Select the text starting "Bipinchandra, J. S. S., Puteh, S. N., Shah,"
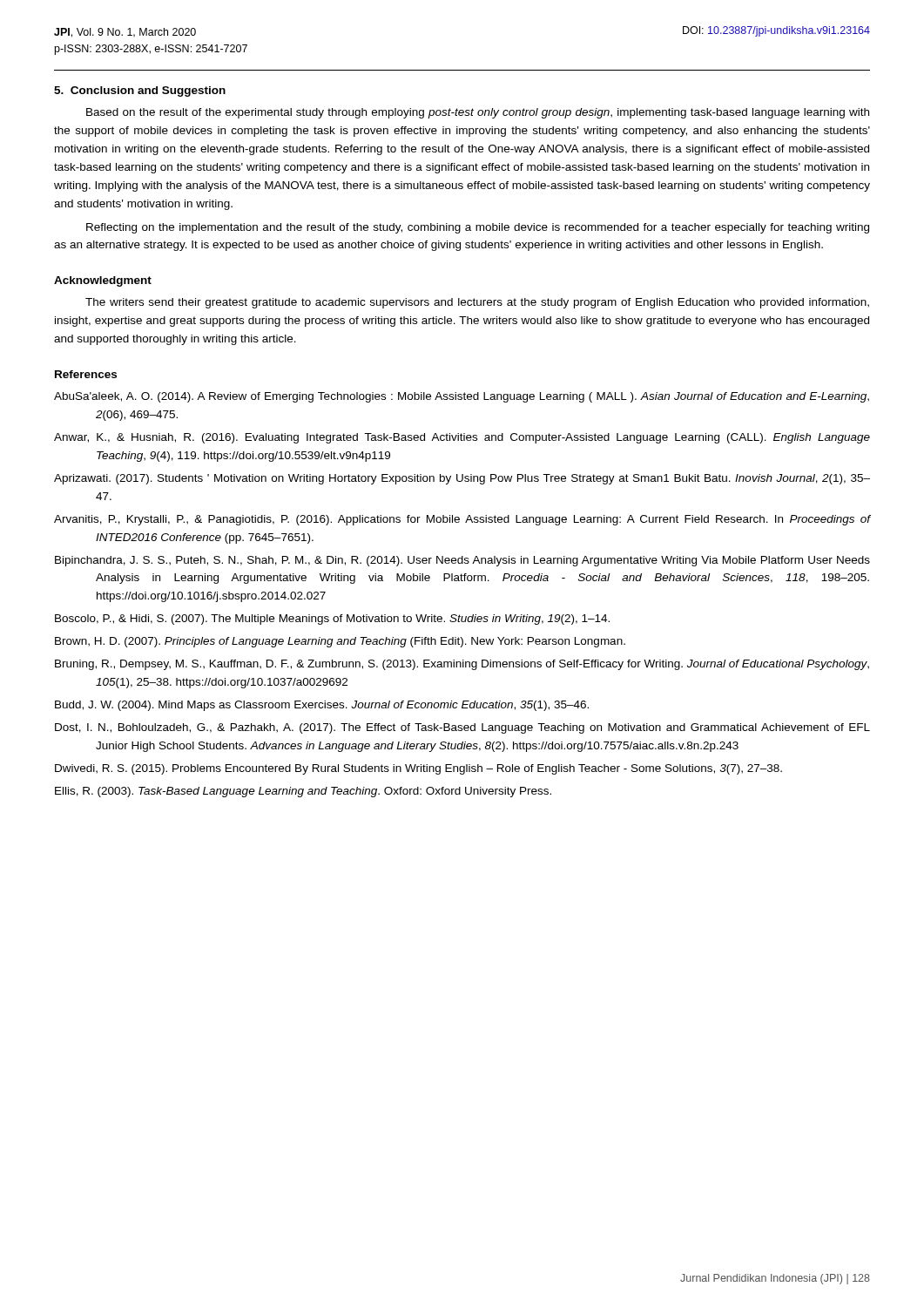Image resolution: width=924 pixels, height=1307 pixels. pyautogui.click(x=462, y=578)
